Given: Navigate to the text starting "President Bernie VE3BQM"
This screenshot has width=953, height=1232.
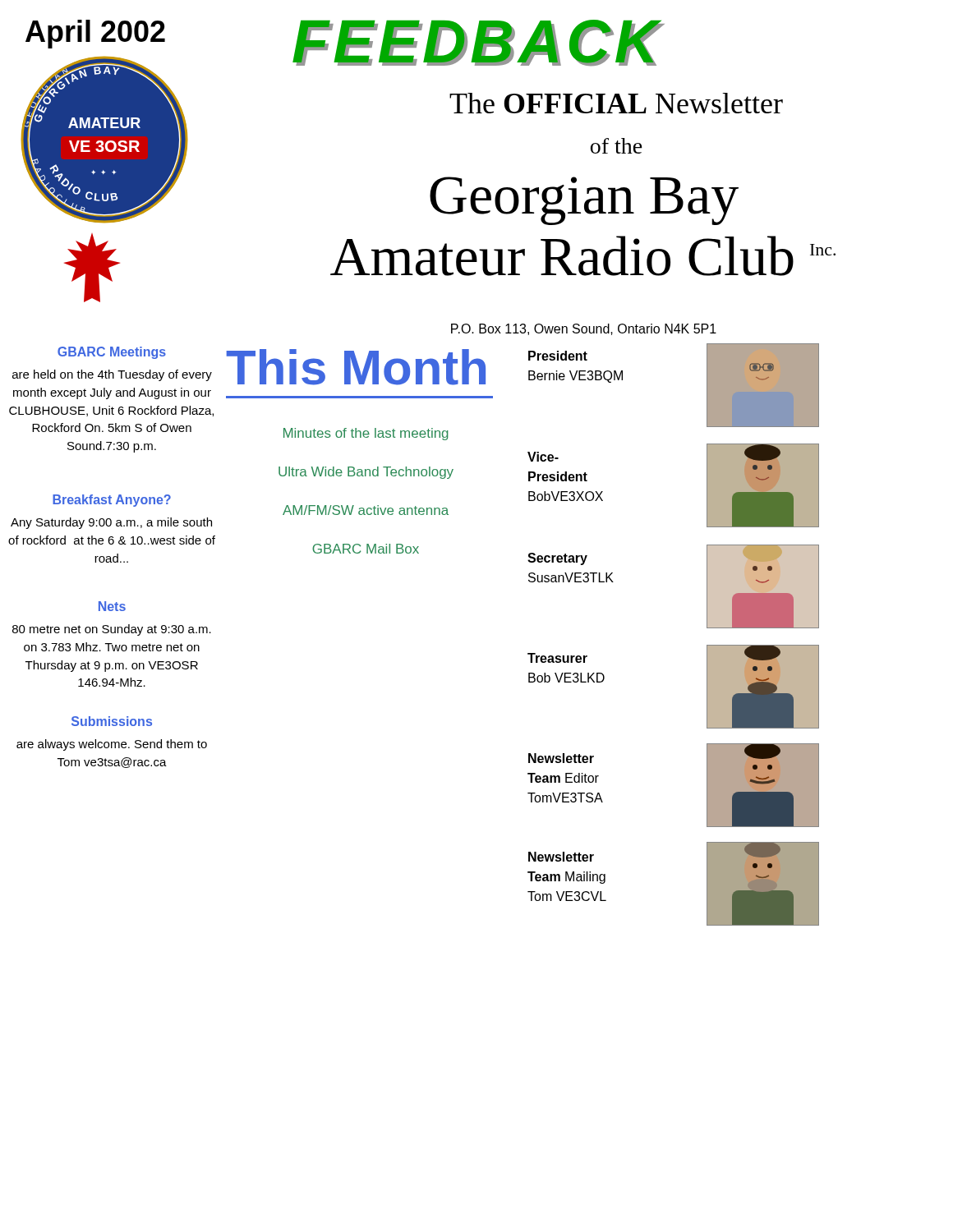Looking at the screenshot, I should click(576, 366).
